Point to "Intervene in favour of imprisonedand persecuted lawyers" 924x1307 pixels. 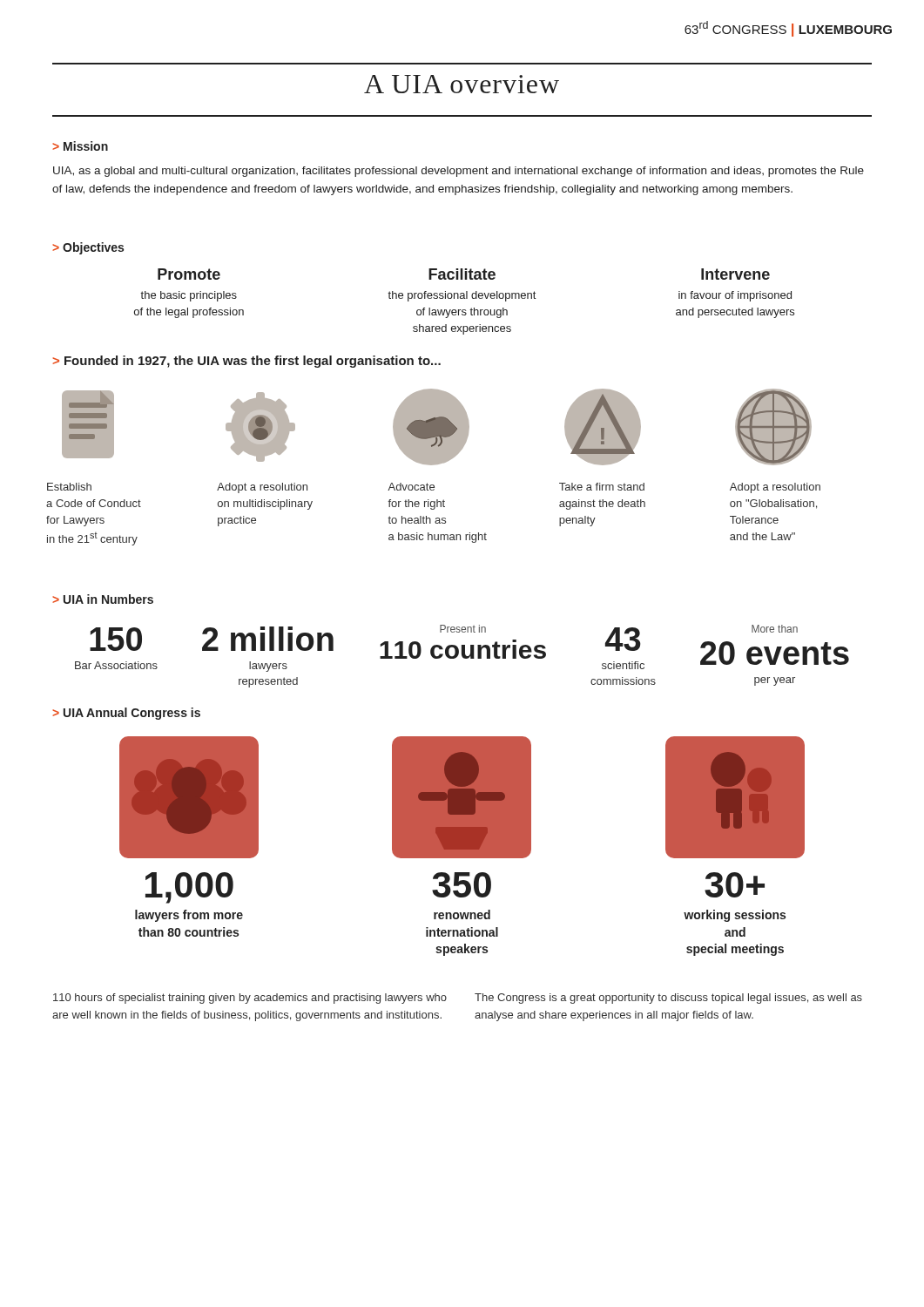pos(735,293)
